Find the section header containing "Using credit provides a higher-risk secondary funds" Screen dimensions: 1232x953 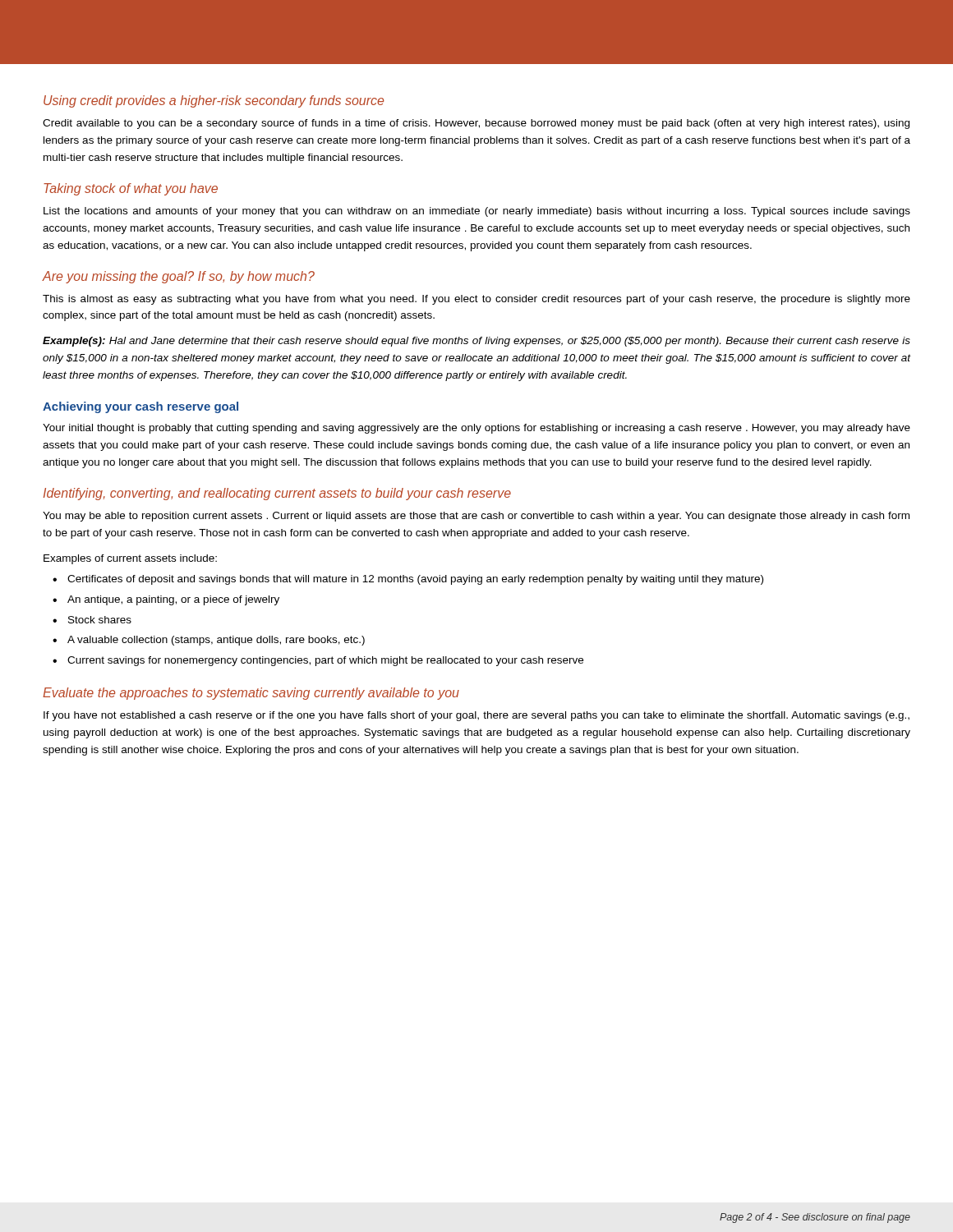pos(214,101)
